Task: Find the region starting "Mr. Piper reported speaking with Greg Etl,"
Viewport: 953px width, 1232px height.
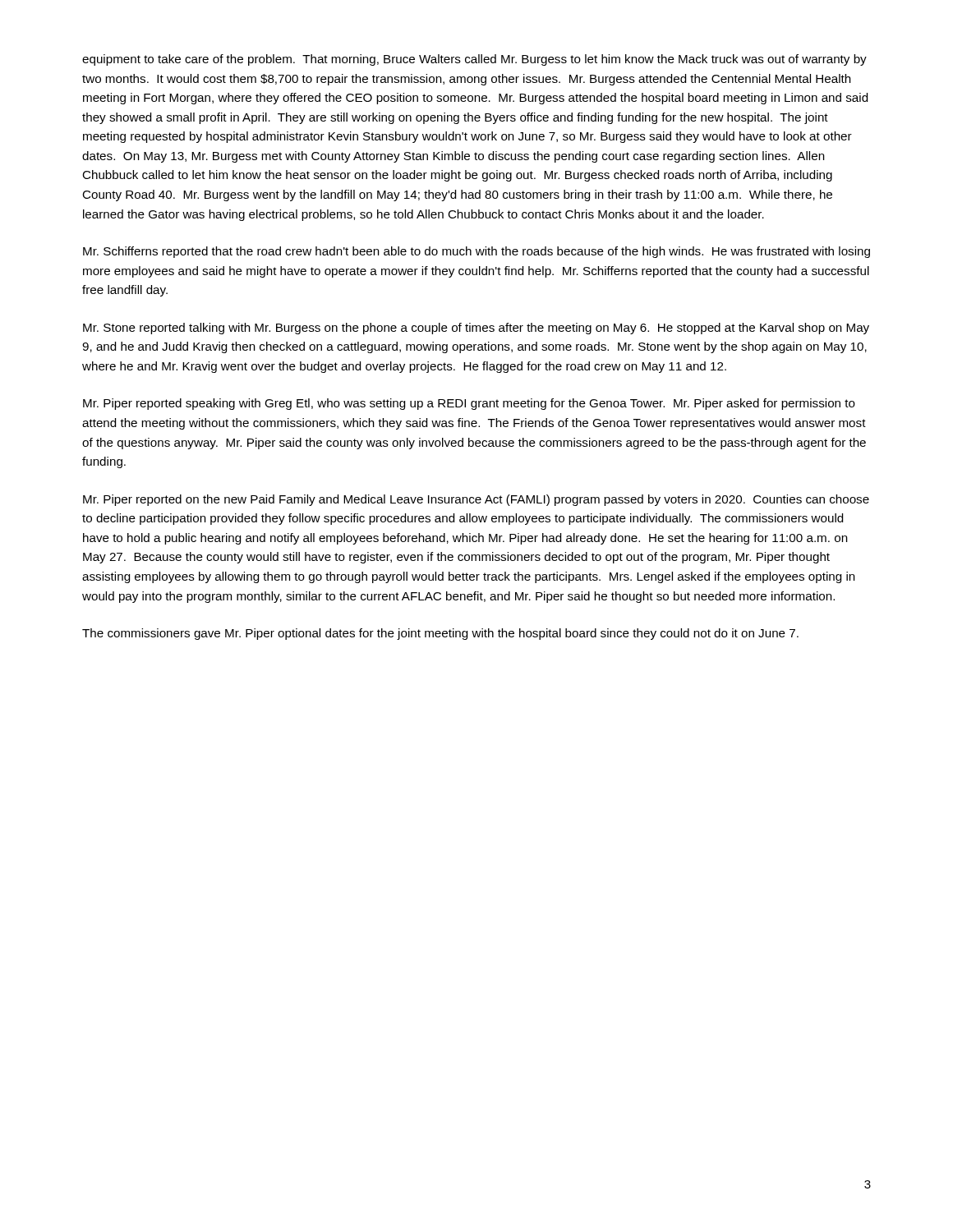Action: coord(474,432)
